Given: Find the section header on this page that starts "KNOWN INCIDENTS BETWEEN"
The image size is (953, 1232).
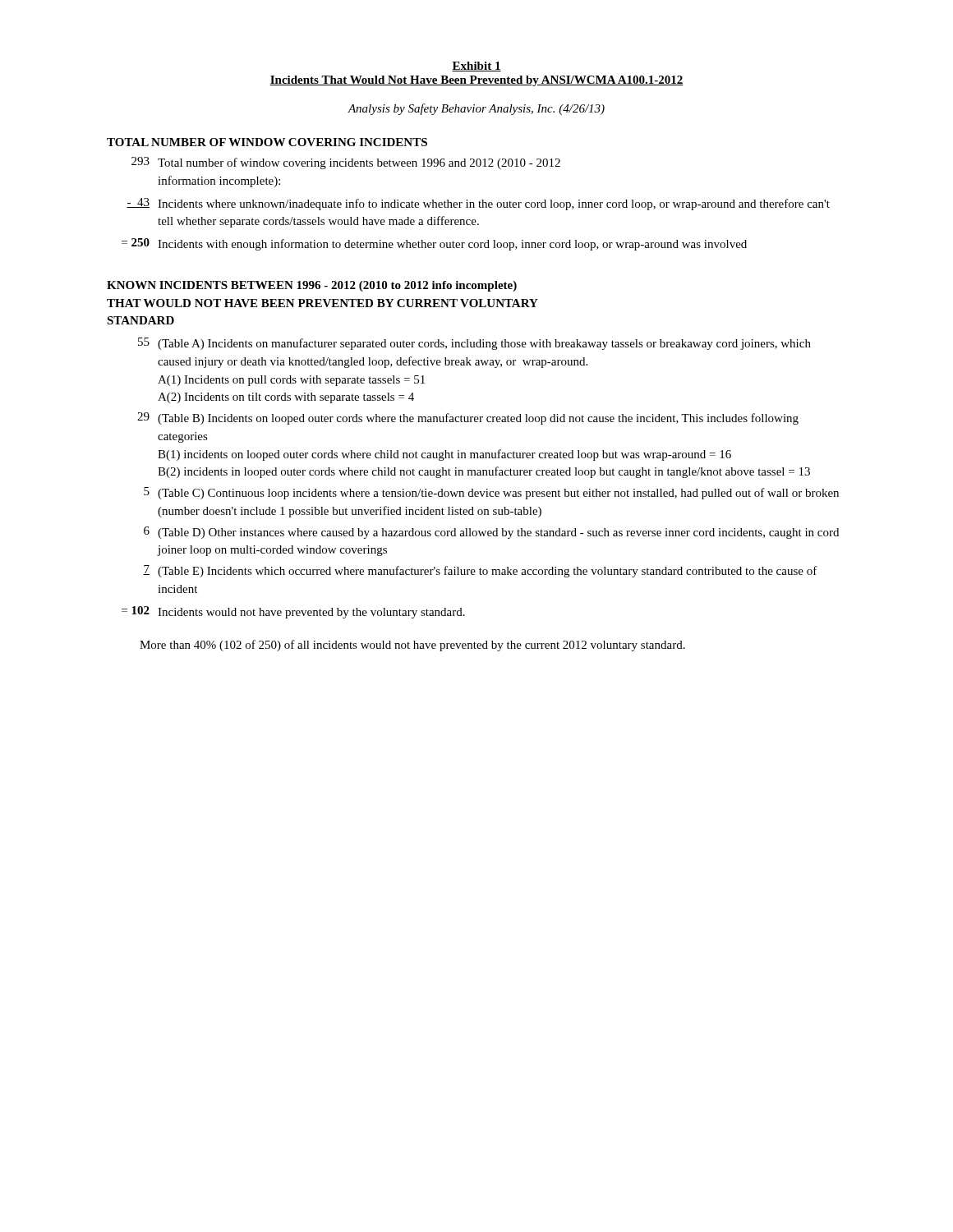Looking at the screenshot, I should 322,303.
